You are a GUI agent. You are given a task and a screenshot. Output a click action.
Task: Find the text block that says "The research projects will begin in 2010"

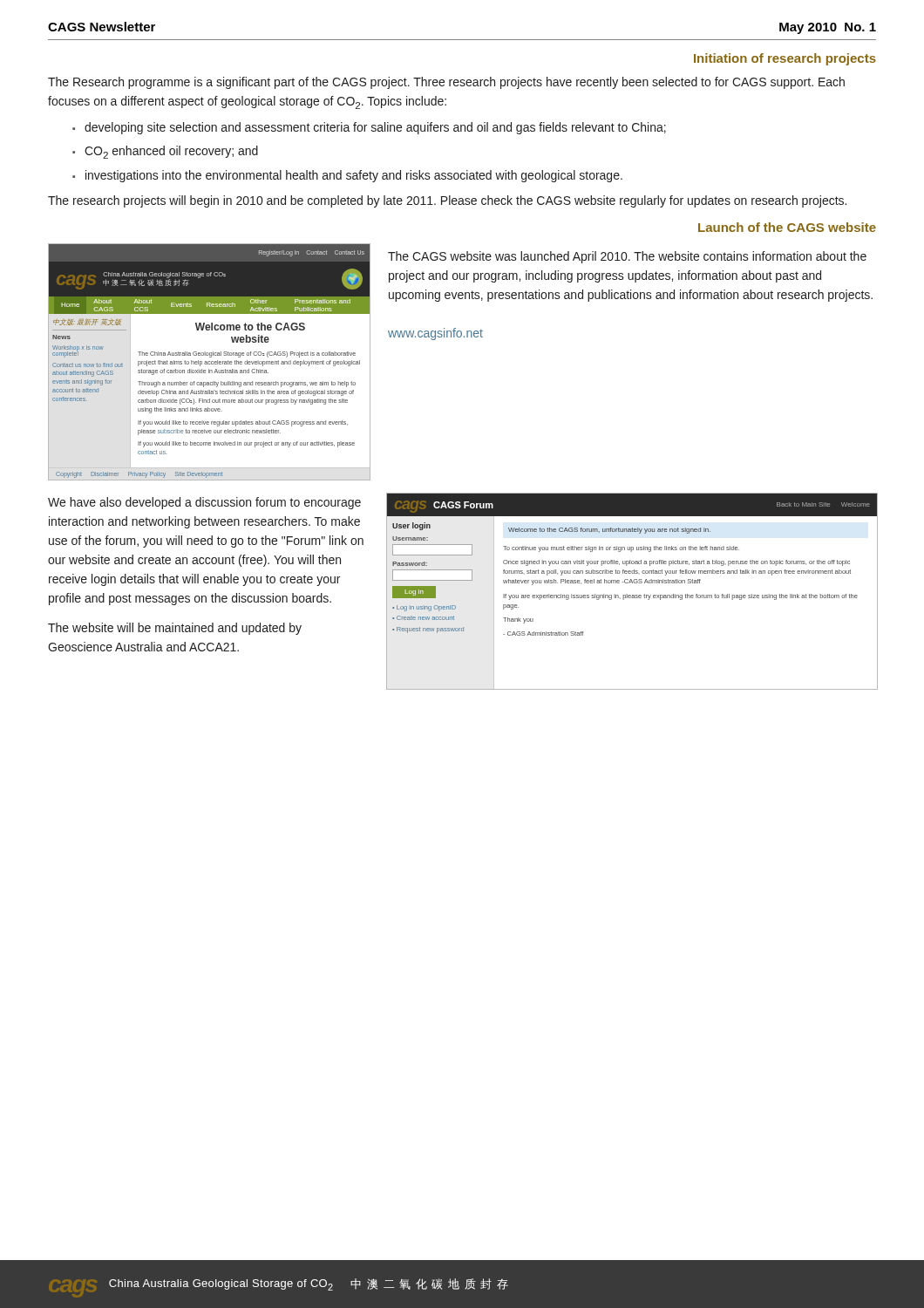[x=448, y=201]
